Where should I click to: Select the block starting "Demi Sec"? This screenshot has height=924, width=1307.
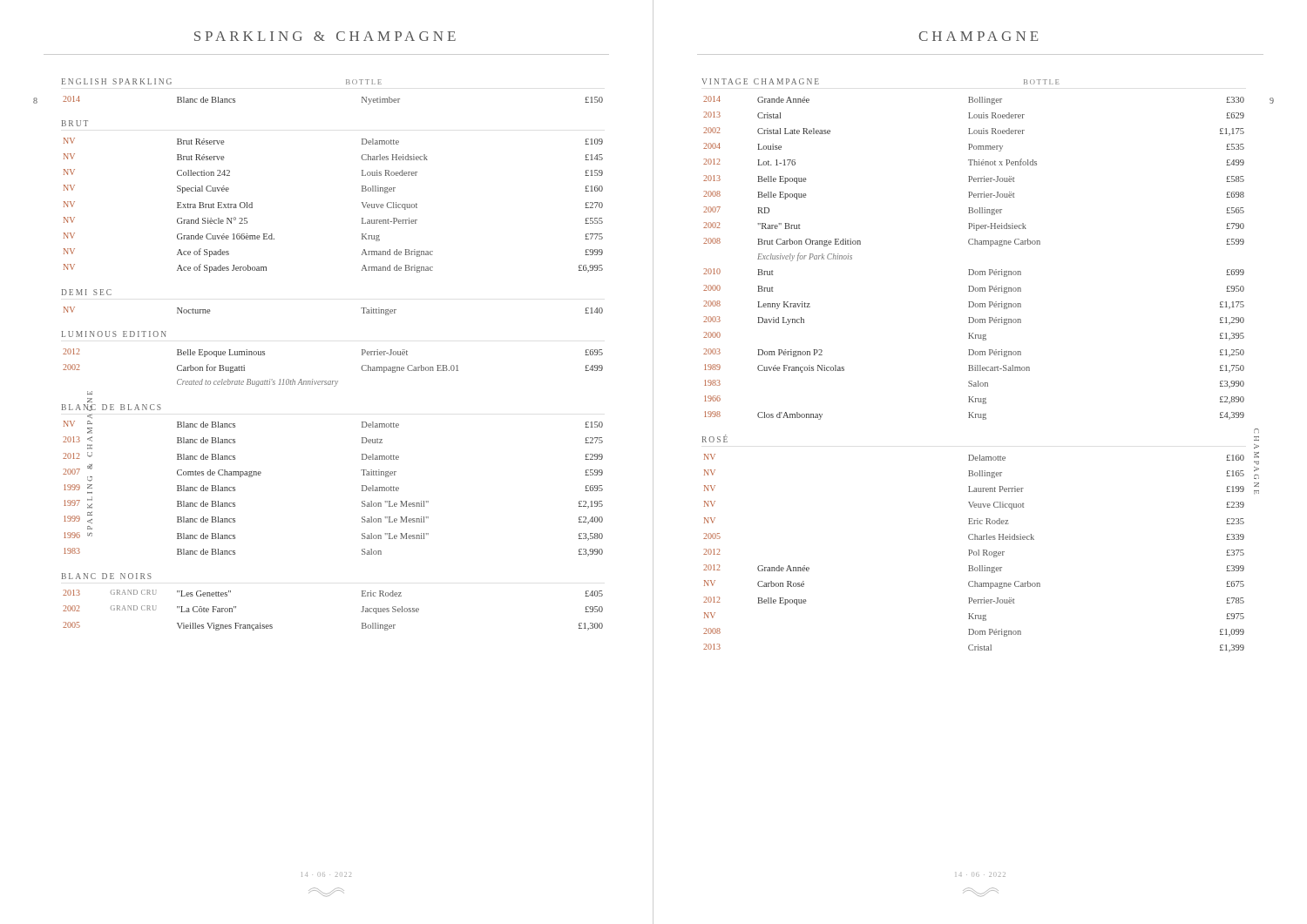click(87, 293)
